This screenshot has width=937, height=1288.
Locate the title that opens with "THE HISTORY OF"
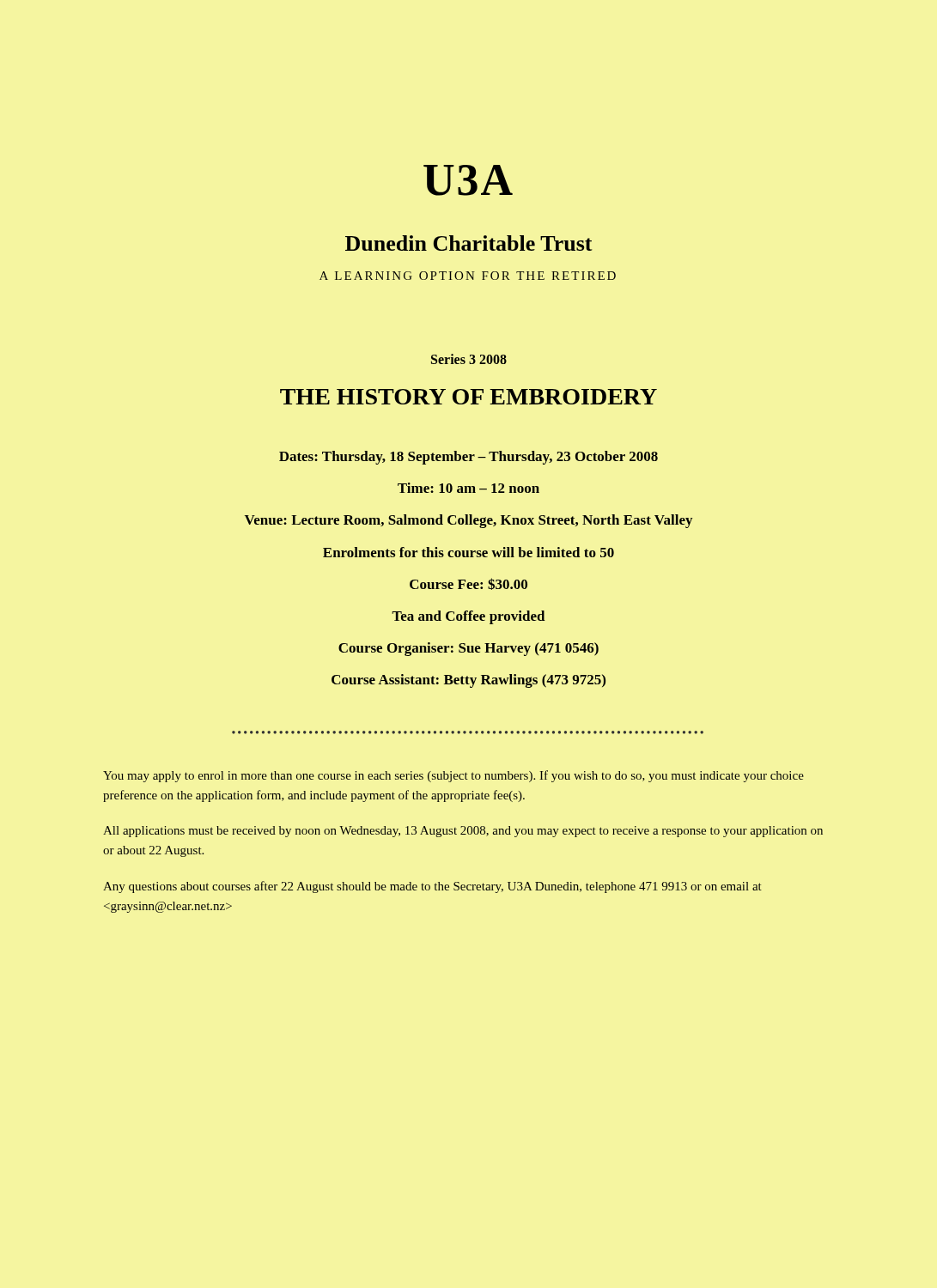coord(468,396)
